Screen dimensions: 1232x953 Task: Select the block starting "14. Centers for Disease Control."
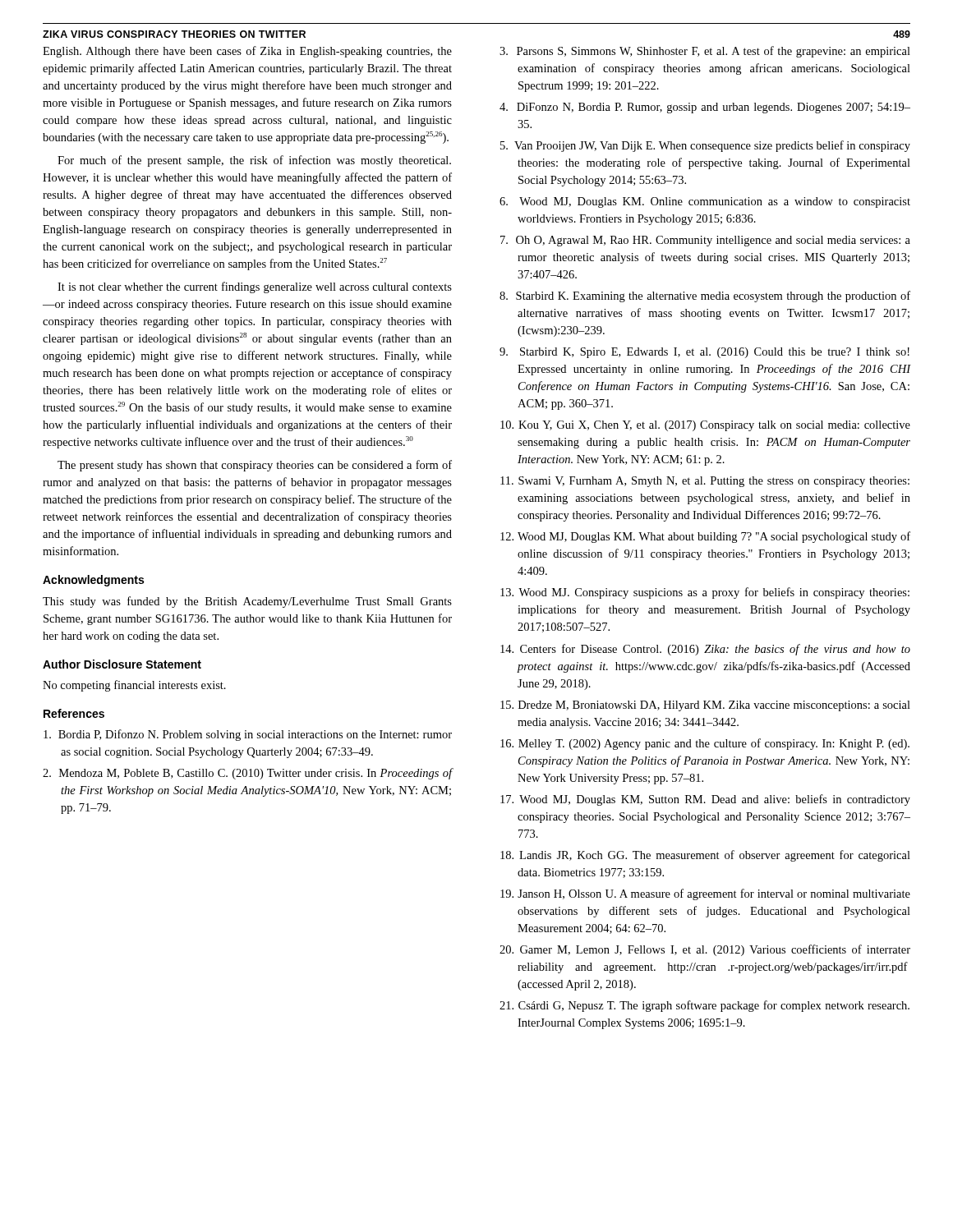[705, 666]
